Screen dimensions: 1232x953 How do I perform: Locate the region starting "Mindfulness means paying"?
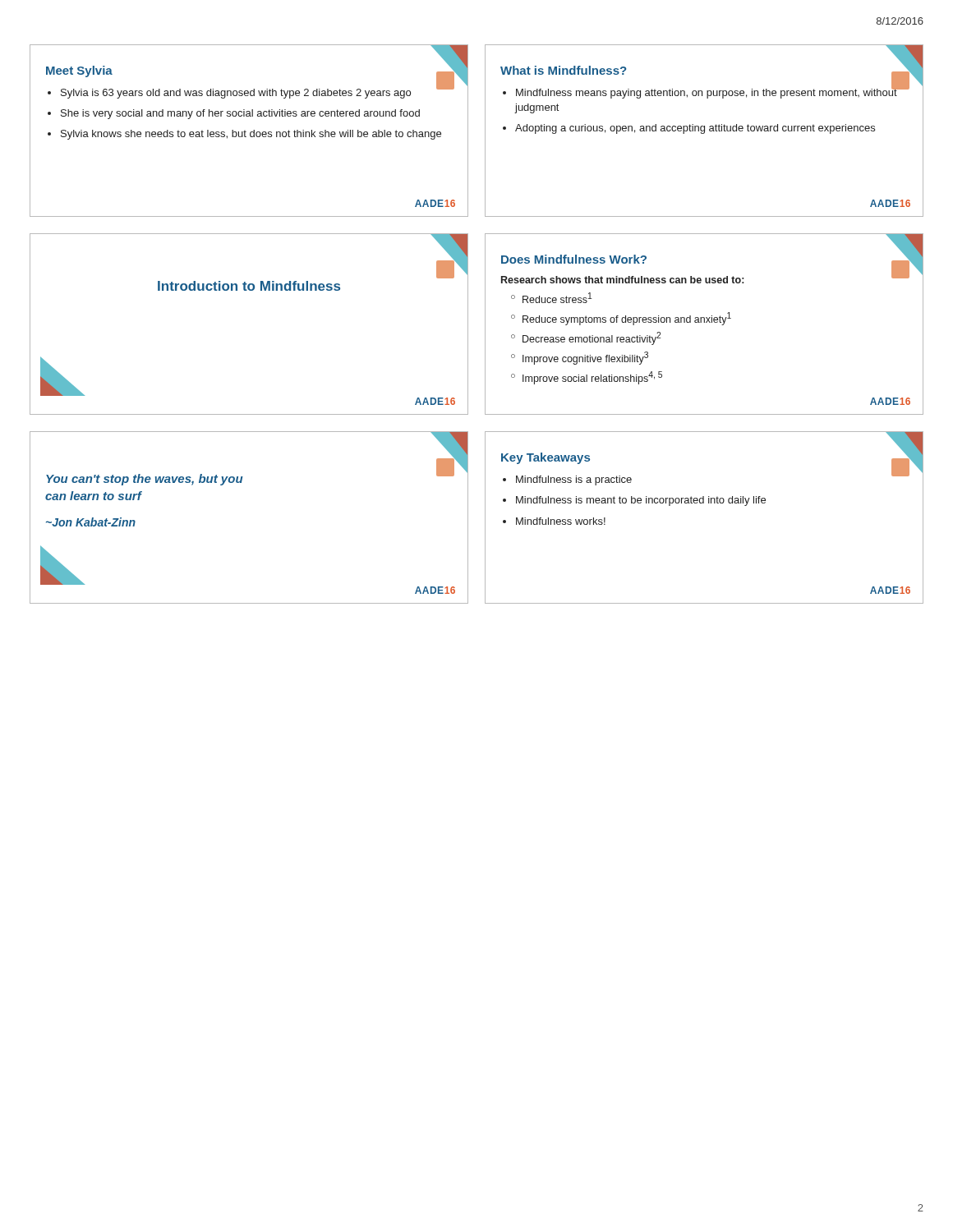tap(706, 100)
